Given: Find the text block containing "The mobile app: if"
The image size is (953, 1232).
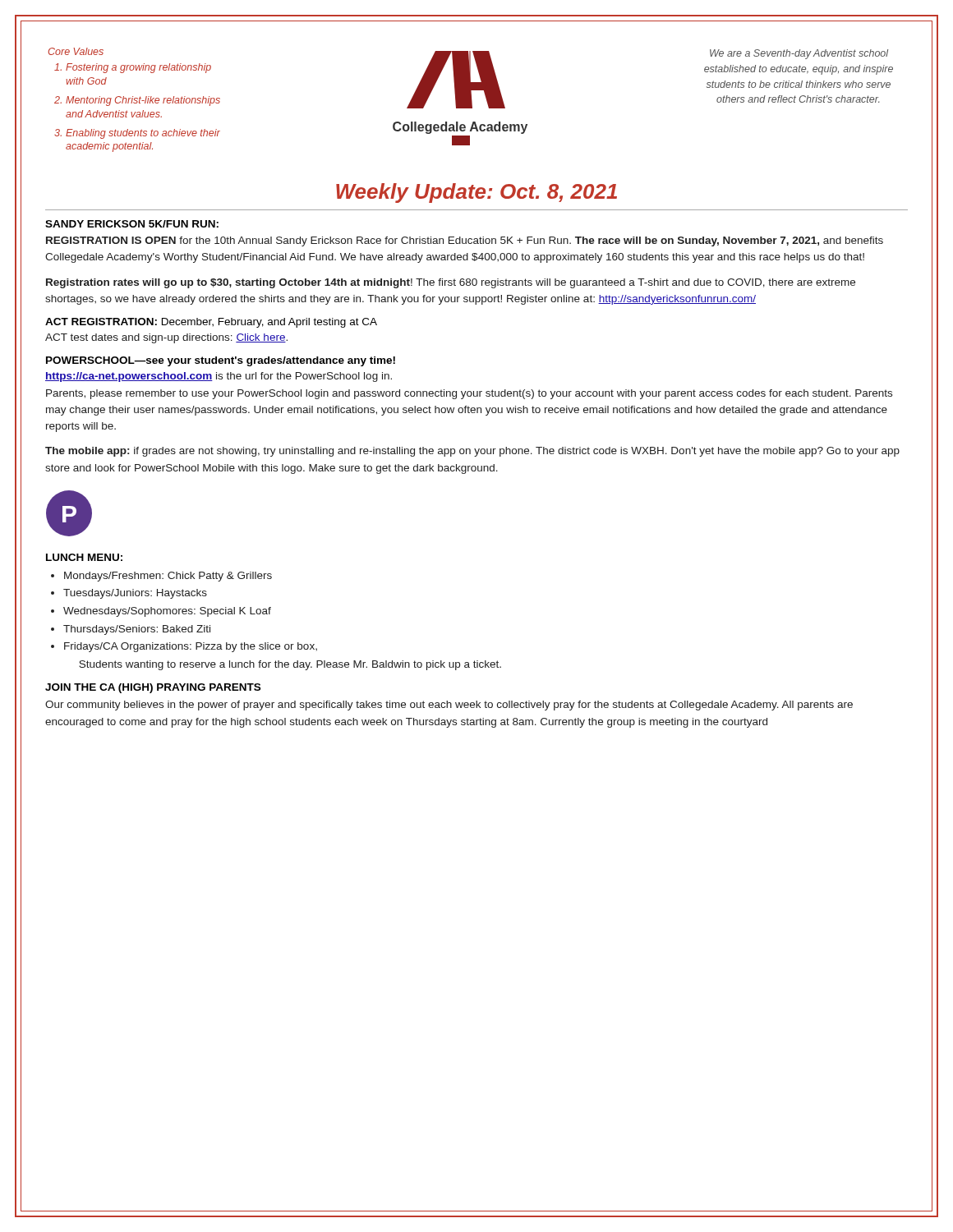Looking at the screenshot, I should (472, 459).
